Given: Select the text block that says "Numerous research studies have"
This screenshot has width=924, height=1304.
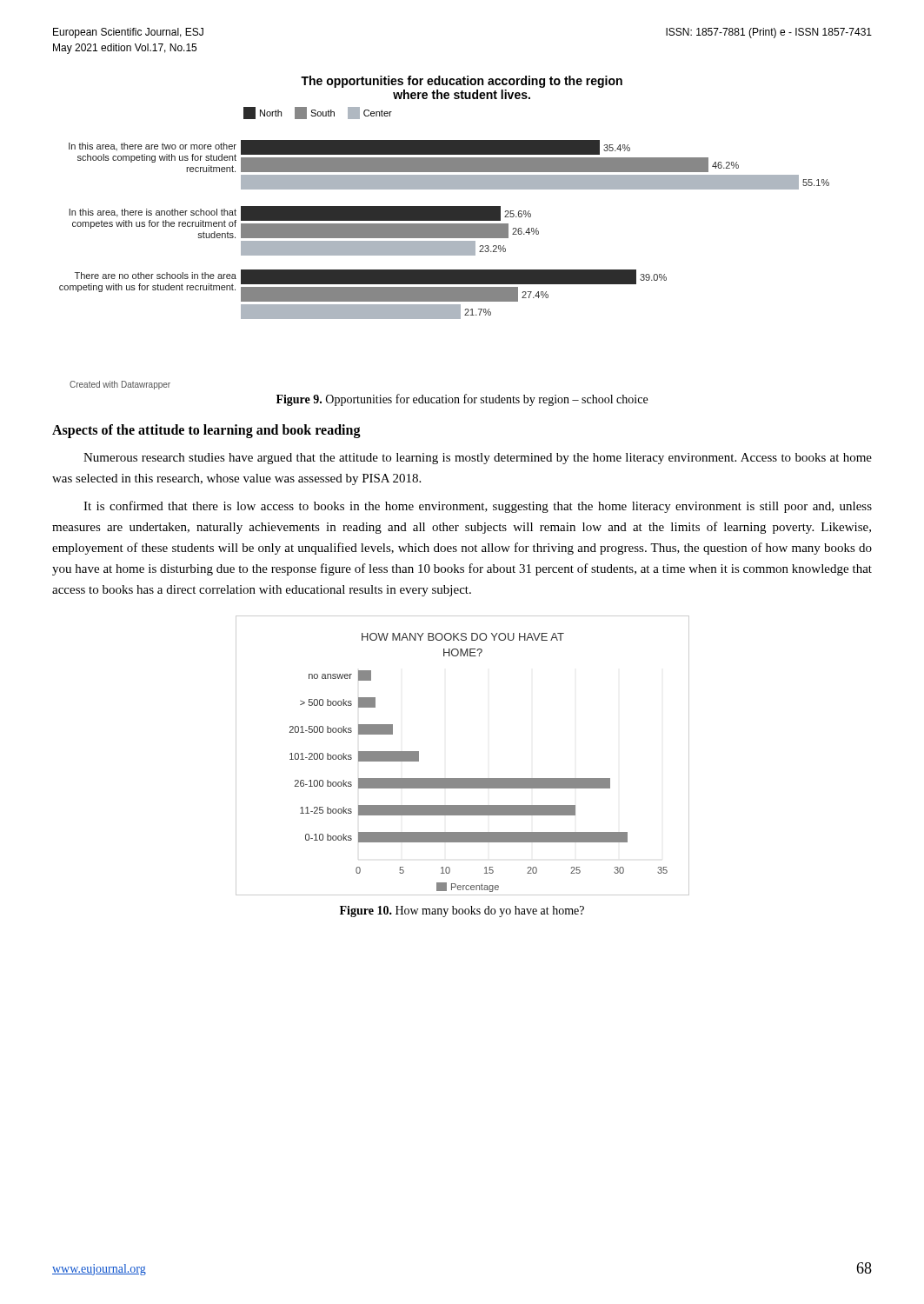Looking at the screenshot, I should (462, 468).
